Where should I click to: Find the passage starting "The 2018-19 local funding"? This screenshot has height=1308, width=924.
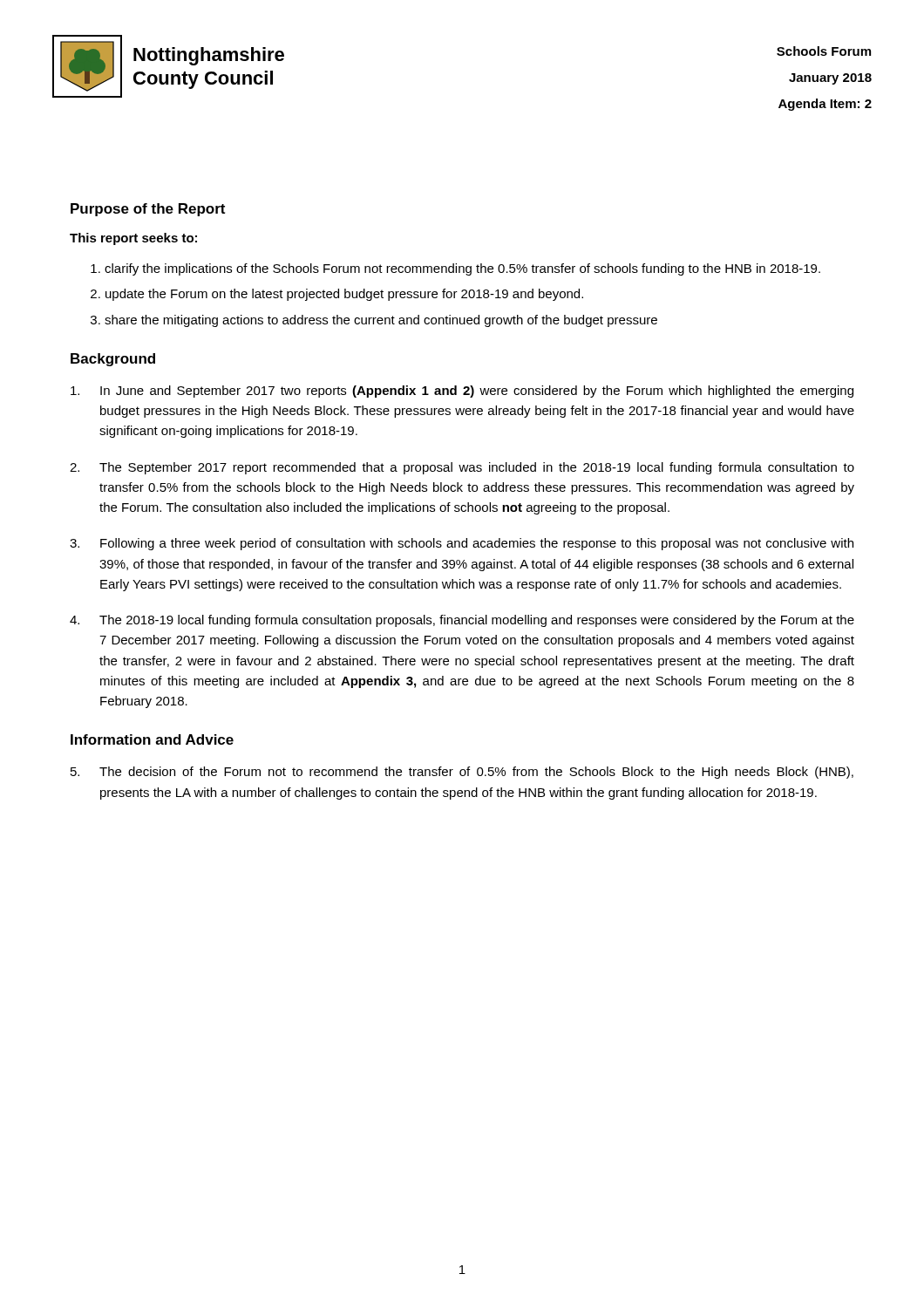[x=462, y=660]
